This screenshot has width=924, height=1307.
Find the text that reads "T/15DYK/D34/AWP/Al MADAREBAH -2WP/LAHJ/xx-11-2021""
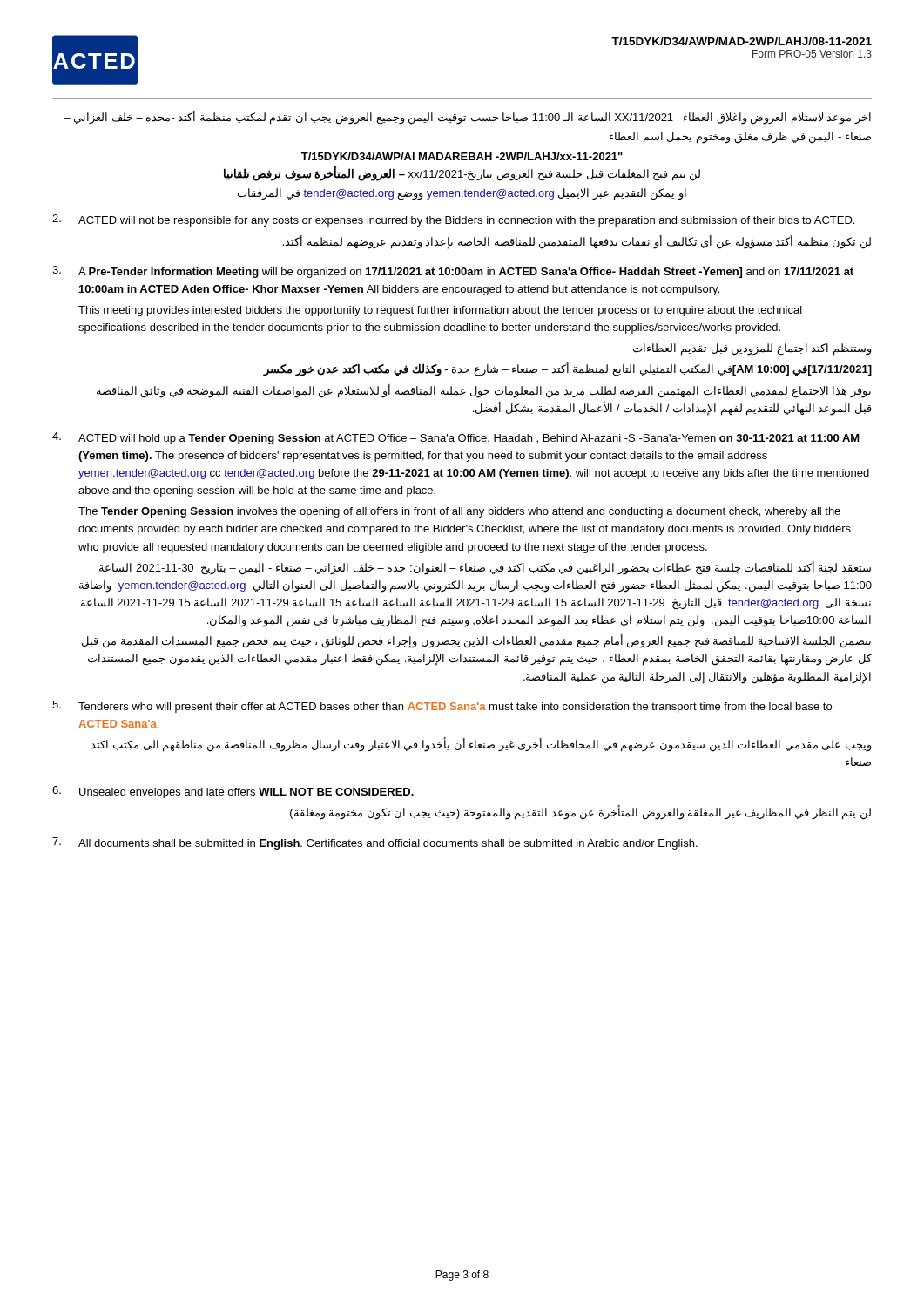(462, 157)
